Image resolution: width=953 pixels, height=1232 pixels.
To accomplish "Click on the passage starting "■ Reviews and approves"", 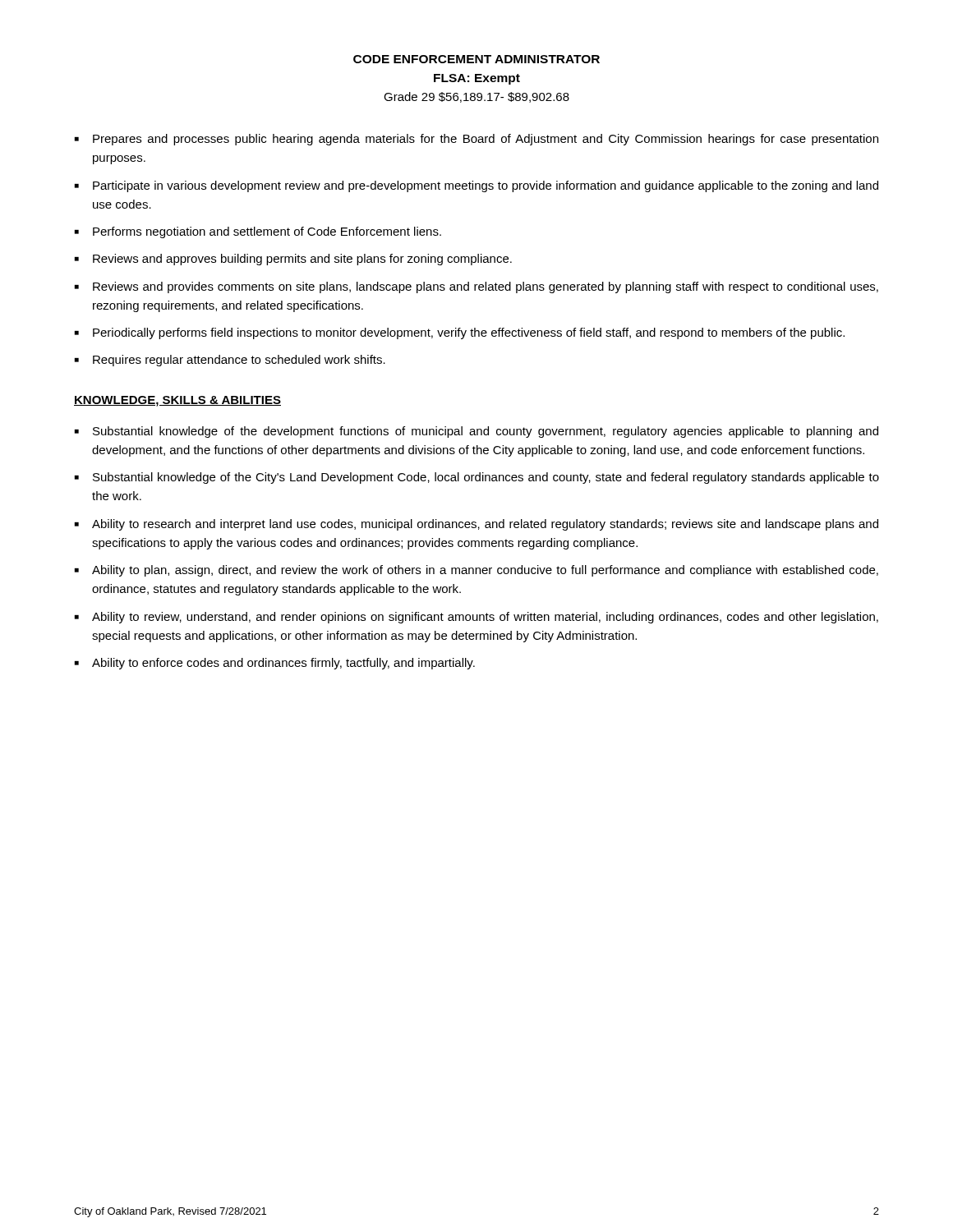I will pyautogui.click(x=476, y=259).
